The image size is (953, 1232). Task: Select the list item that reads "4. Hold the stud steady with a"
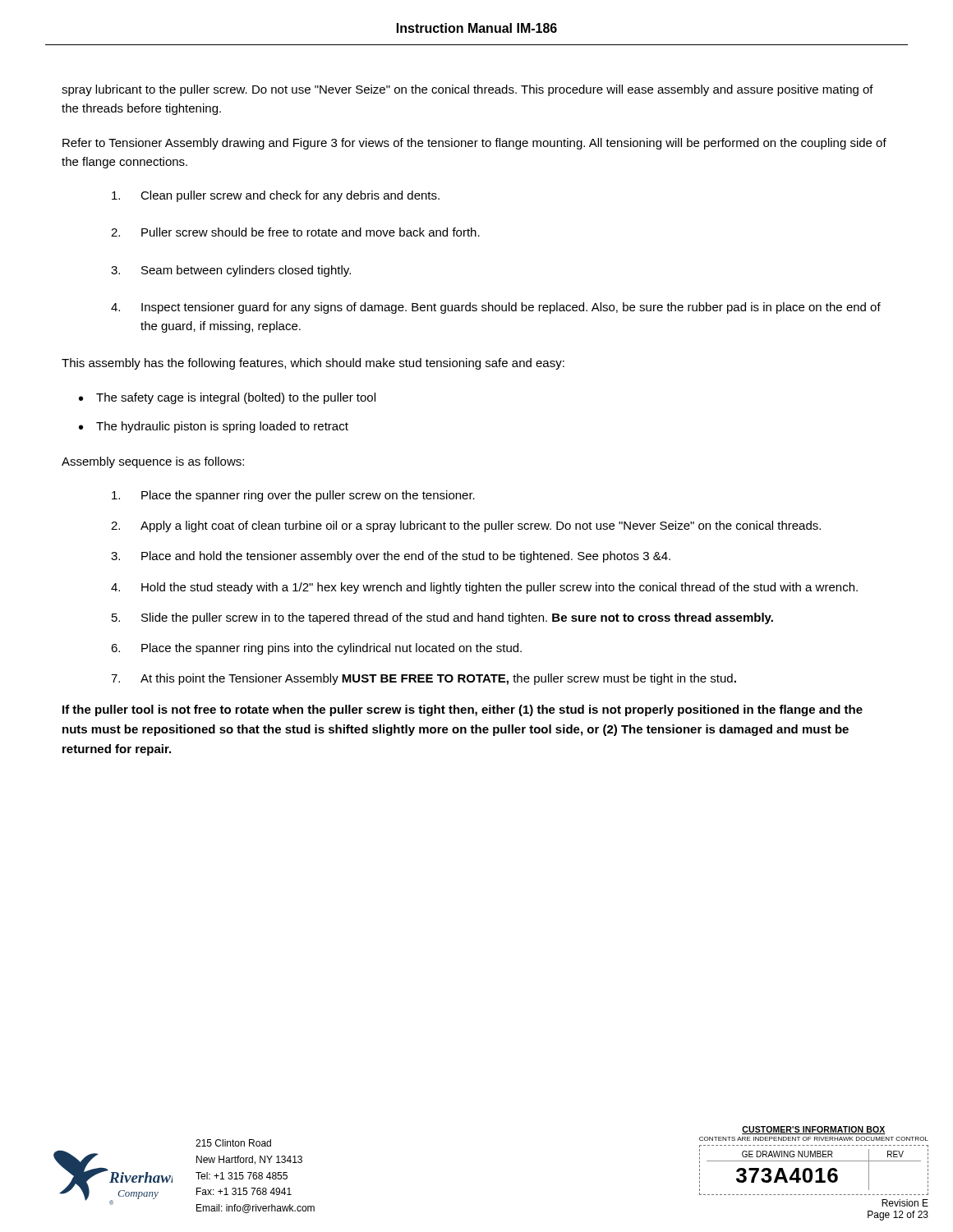(485, 586)
